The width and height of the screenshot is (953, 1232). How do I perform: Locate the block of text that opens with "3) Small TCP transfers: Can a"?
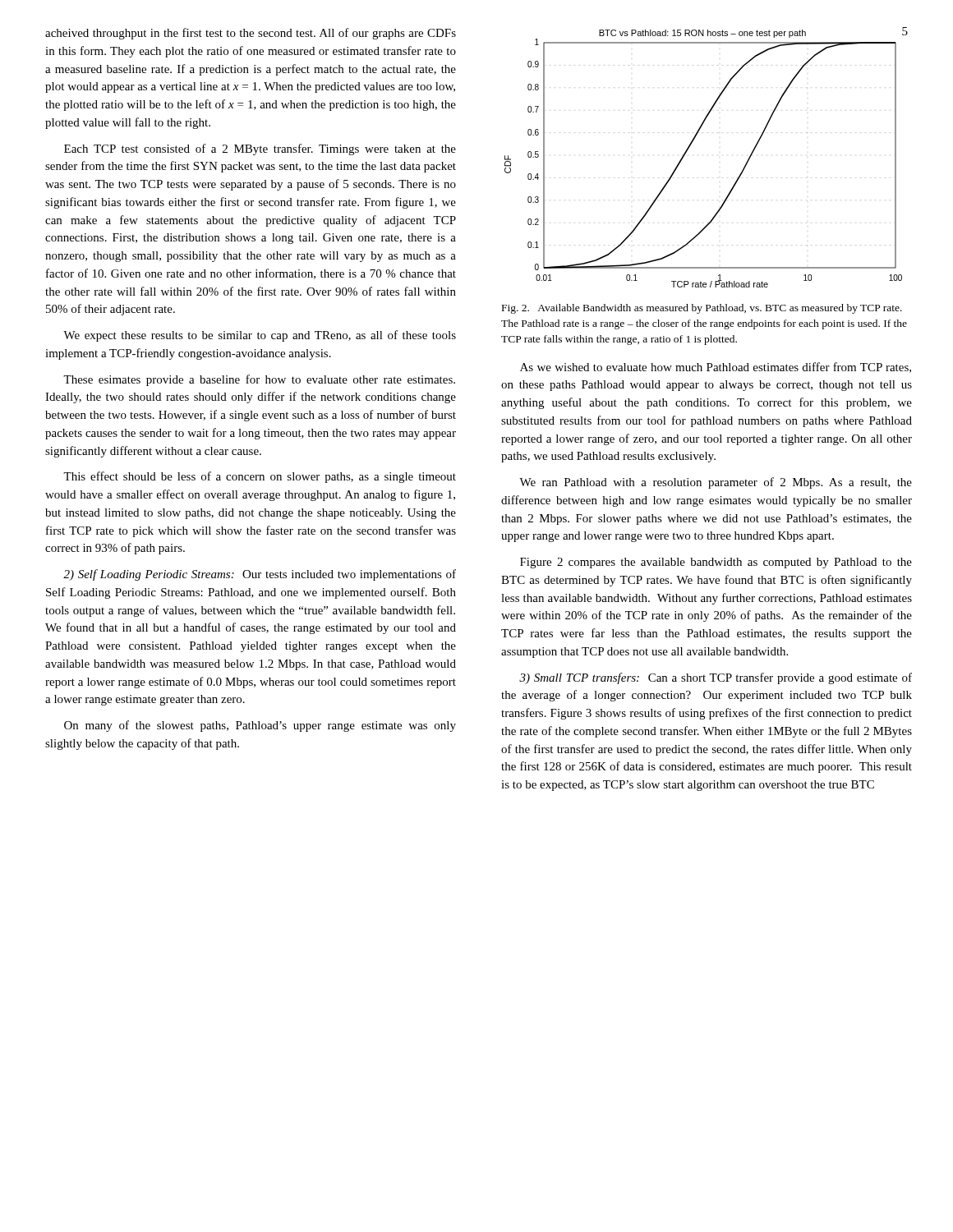point(707,732)
